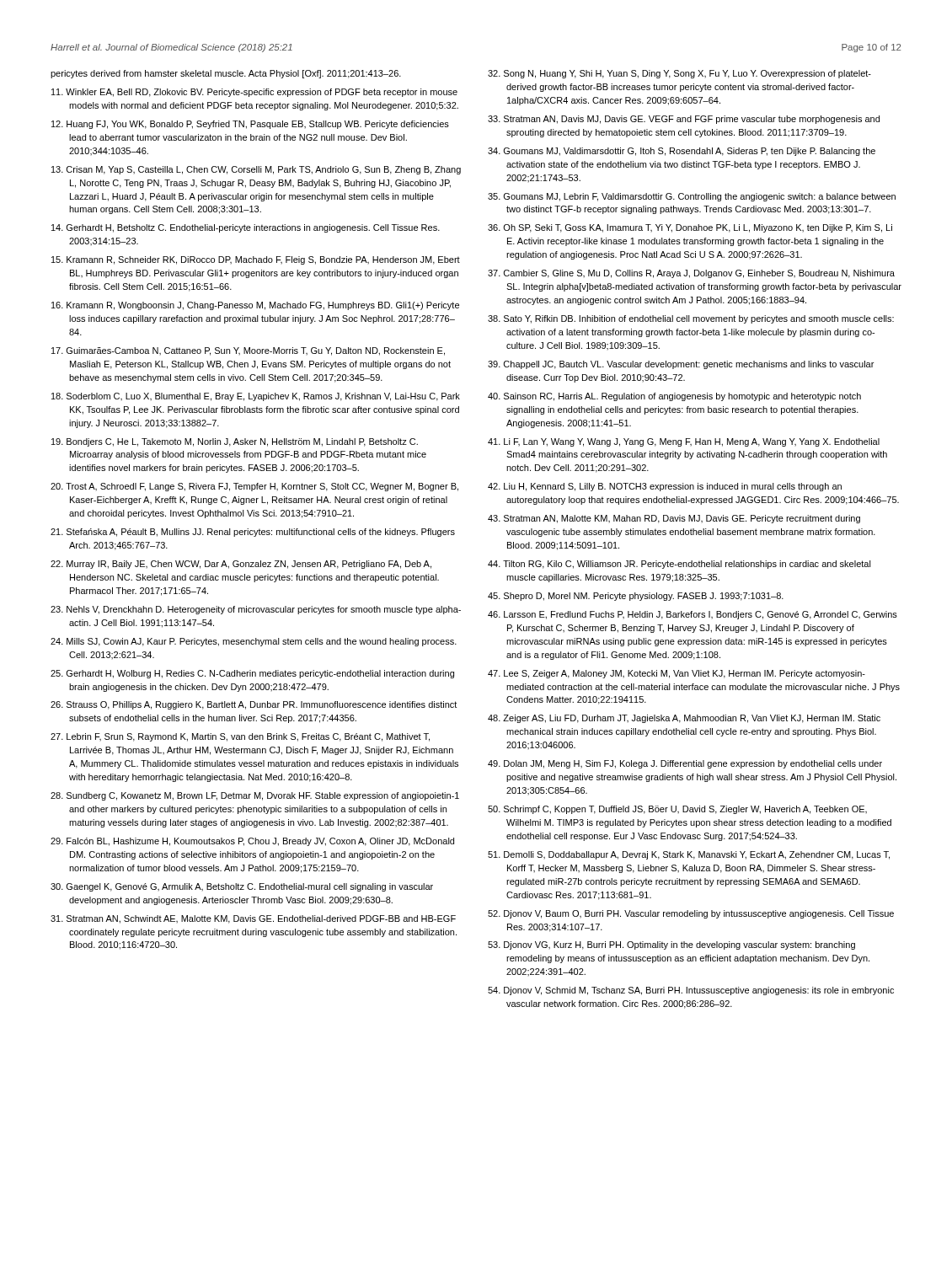952x1264 pixels.
Task: Locate the list item that says "14. Gerhardt H,"
Action: point(245,235)
